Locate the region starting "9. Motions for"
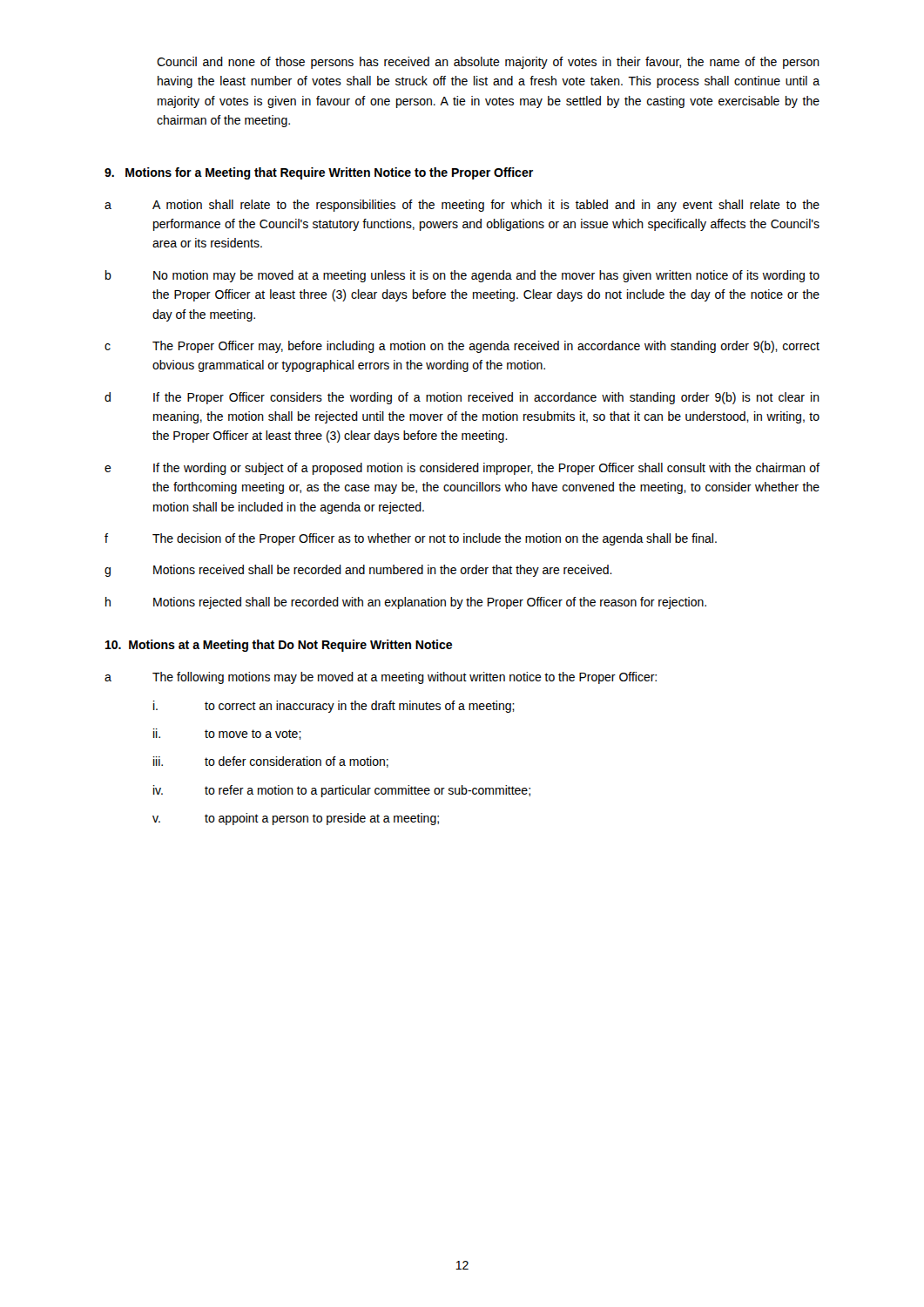 coord(319,172)
